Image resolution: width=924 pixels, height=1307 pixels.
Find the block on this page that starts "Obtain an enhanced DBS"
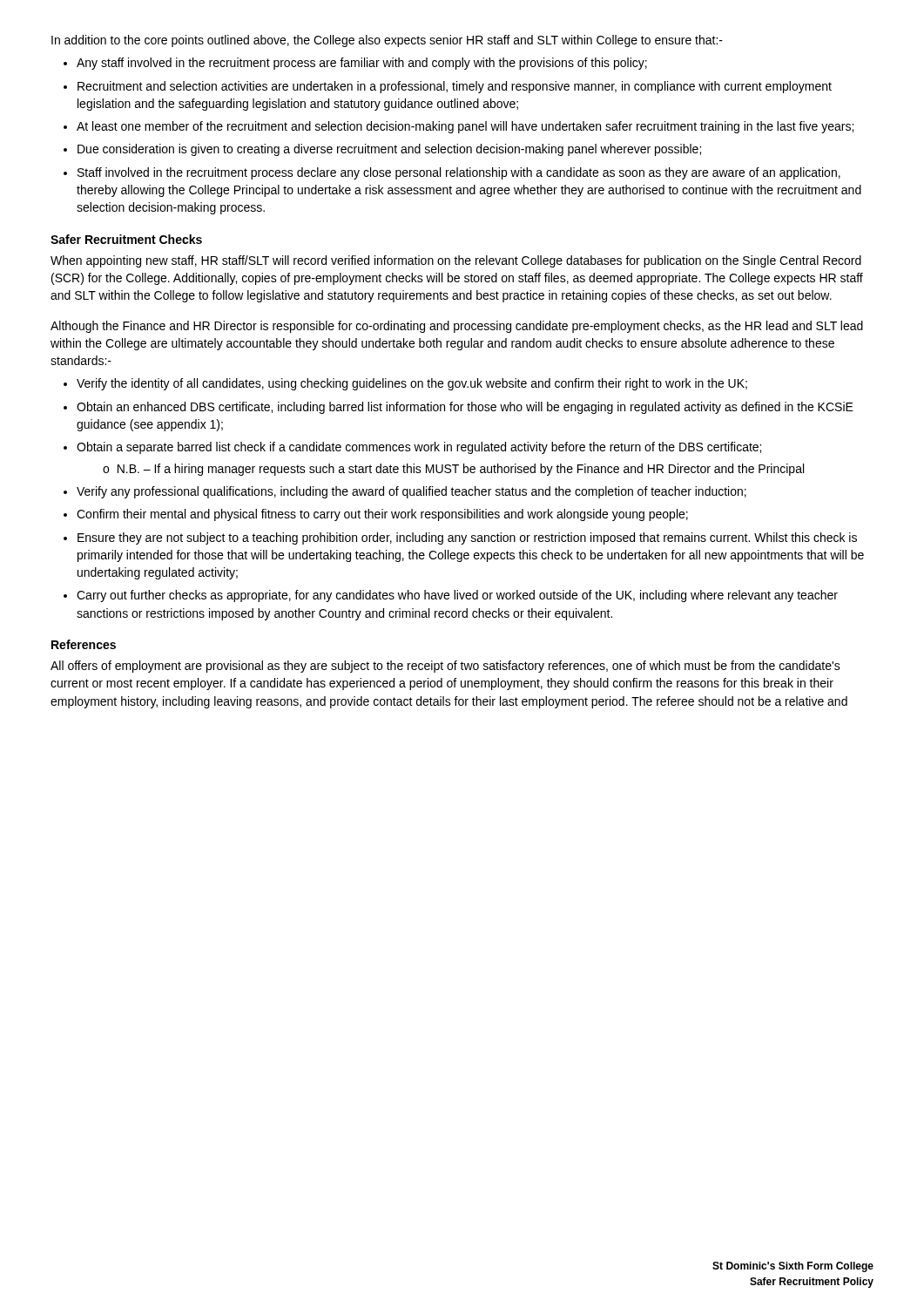click(x=465, y=415)
